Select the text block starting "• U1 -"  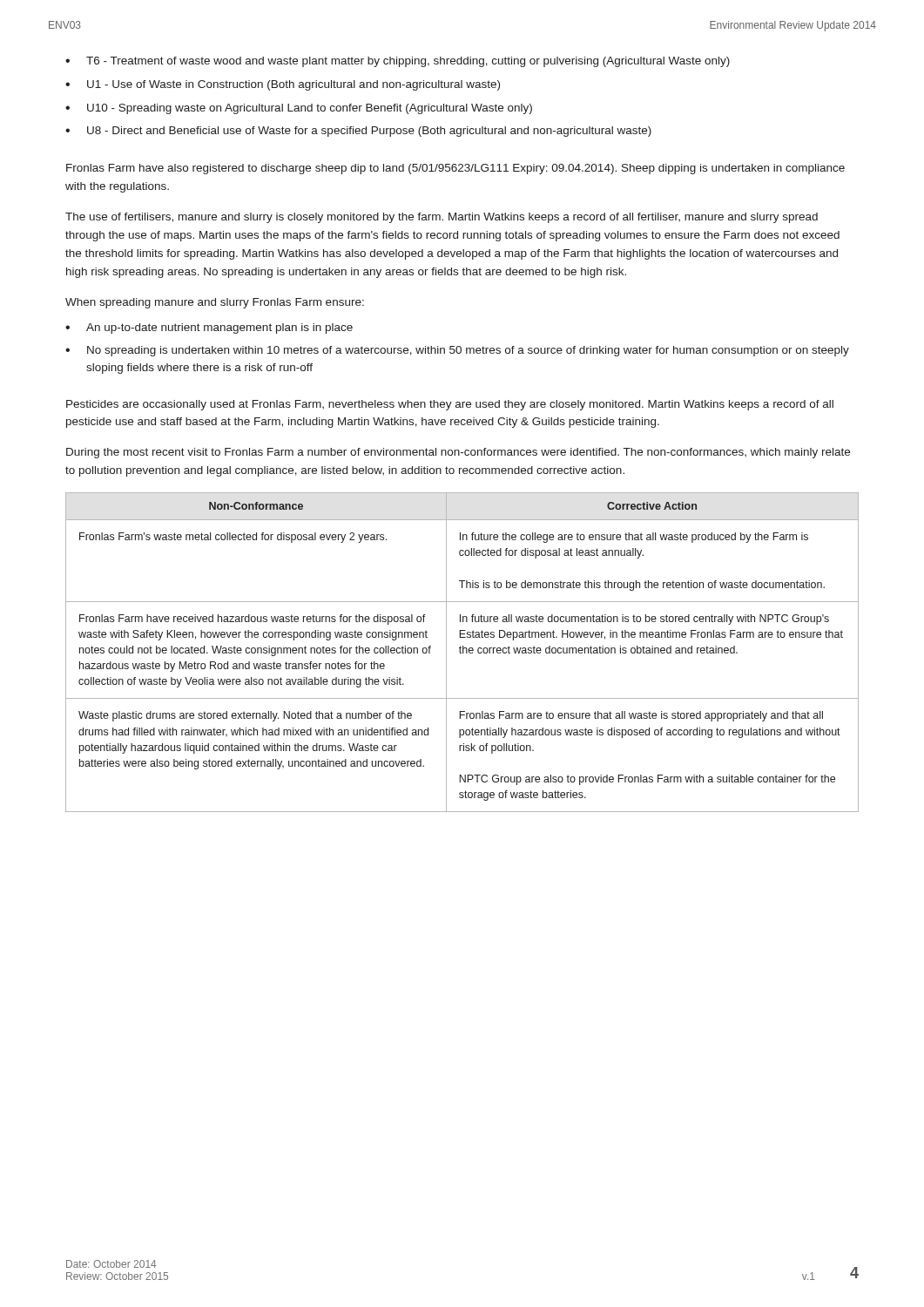(x=462, y=85)
